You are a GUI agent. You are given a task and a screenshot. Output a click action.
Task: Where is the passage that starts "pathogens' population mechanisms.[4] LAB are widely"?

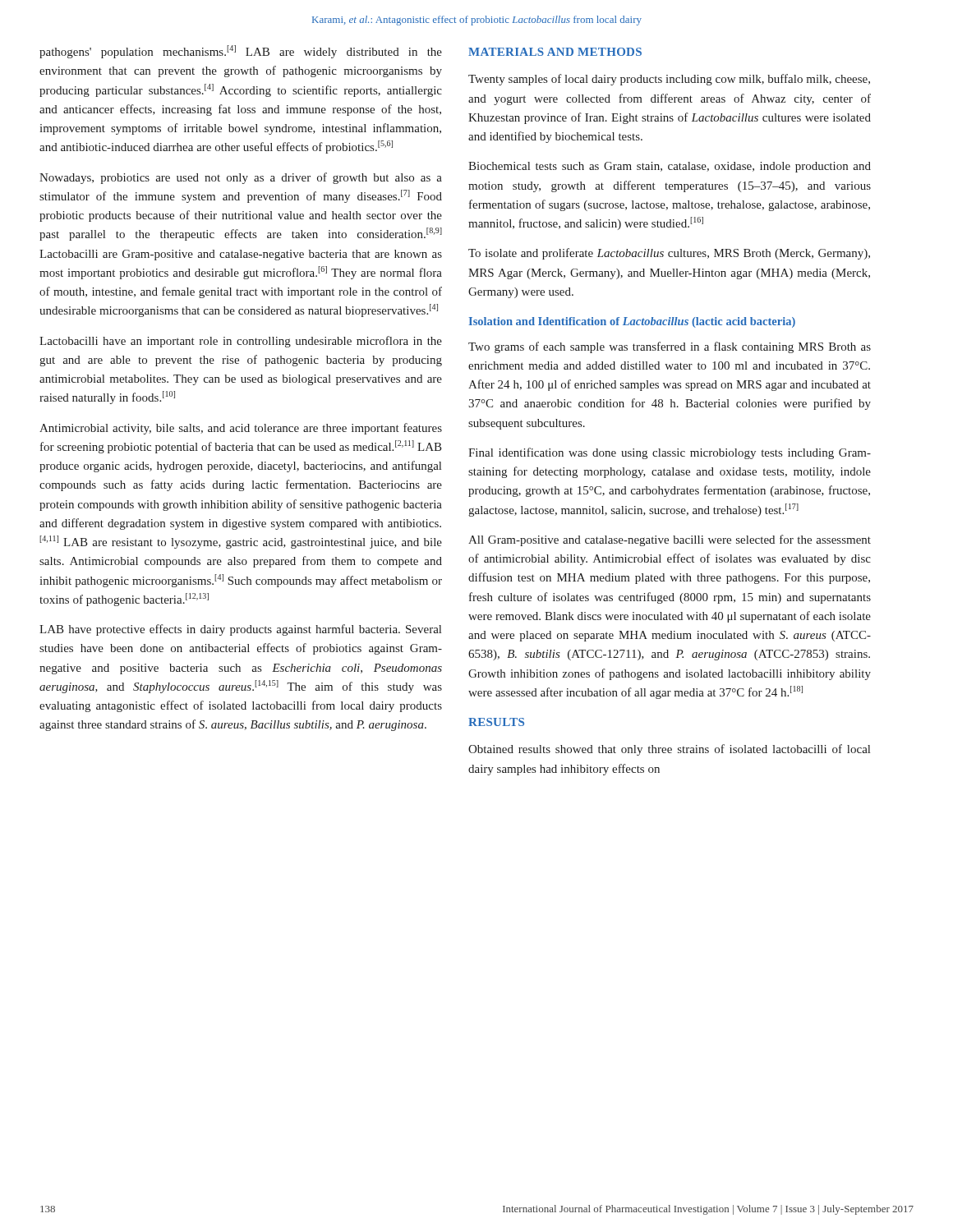click(x=241, y=100)
